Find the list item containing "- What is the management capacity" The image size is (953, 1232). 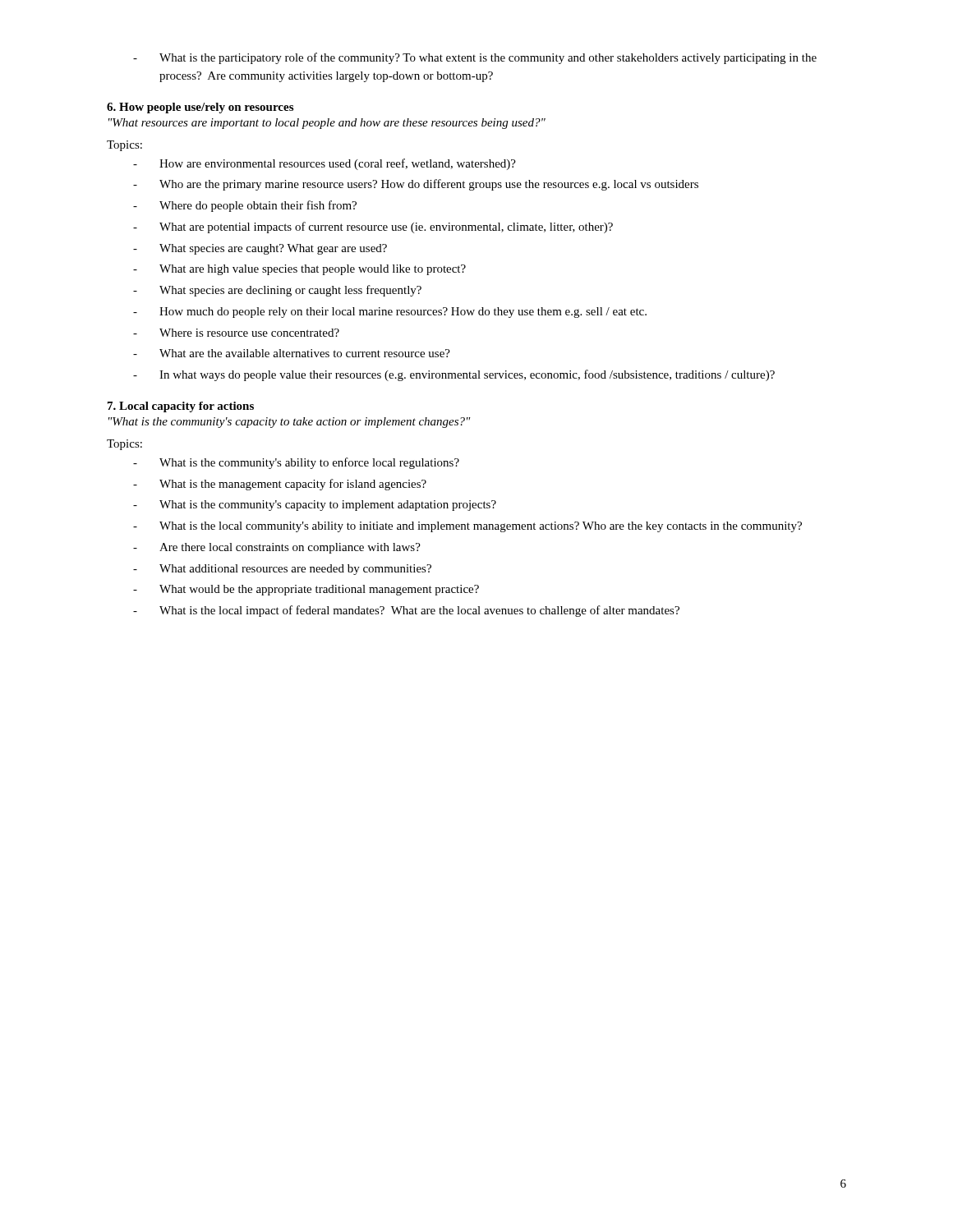coord(280,485)
